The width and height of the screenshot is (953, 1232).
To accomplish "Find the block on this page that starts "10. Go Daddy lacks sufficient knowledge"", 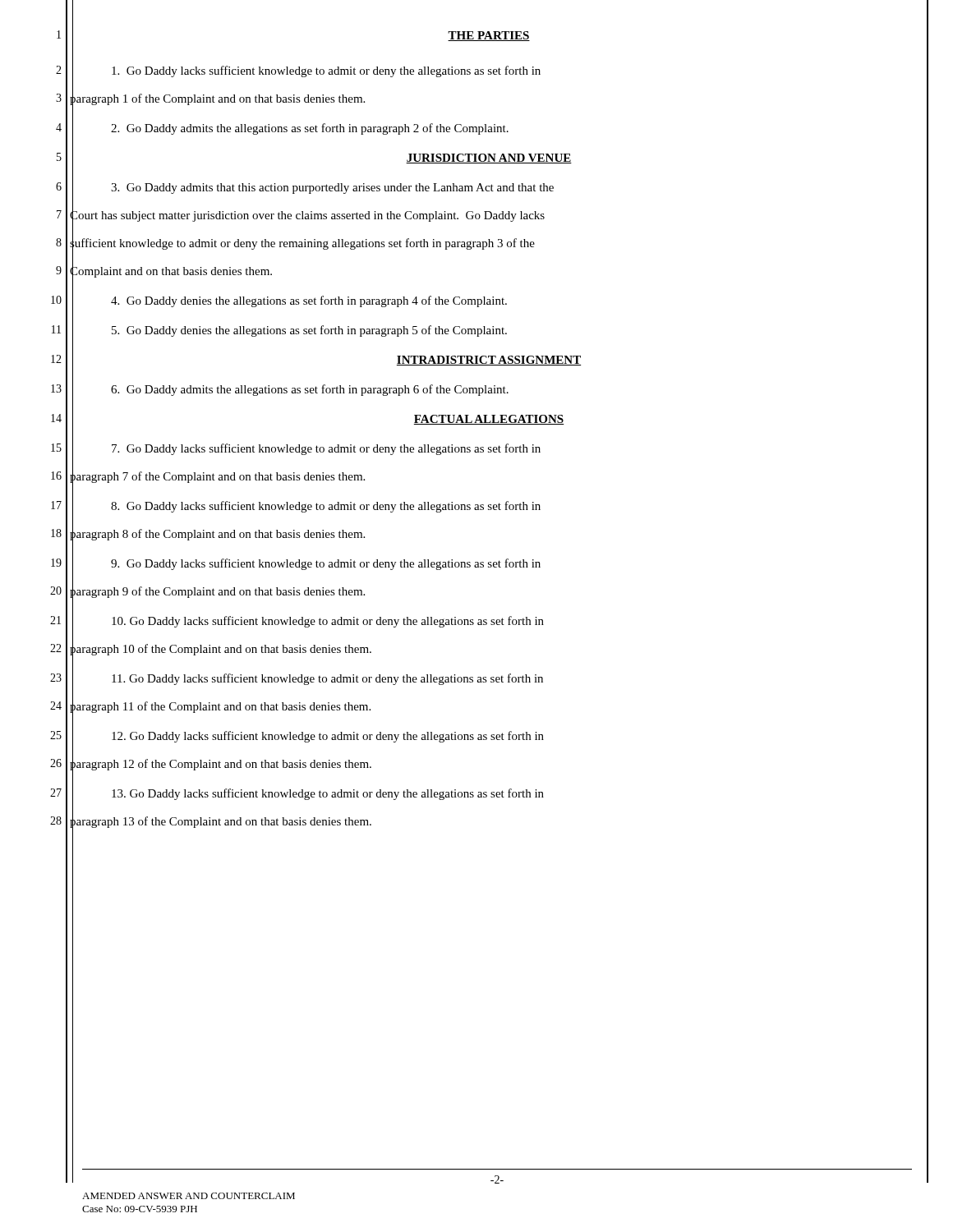I will [x=489, y=621].
